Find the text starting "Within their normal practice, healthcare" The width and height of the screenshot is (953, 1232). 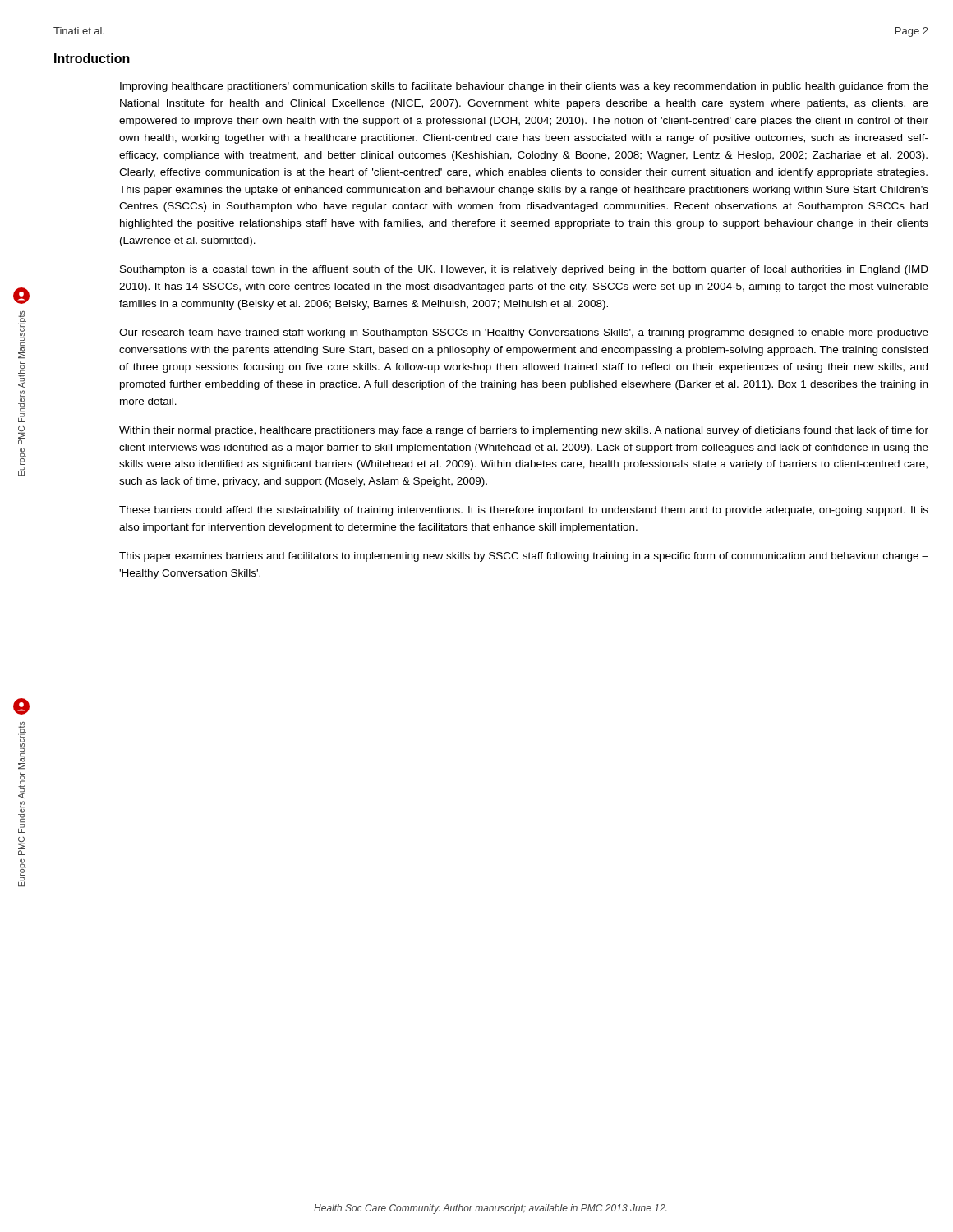click(x=524, y=455)
